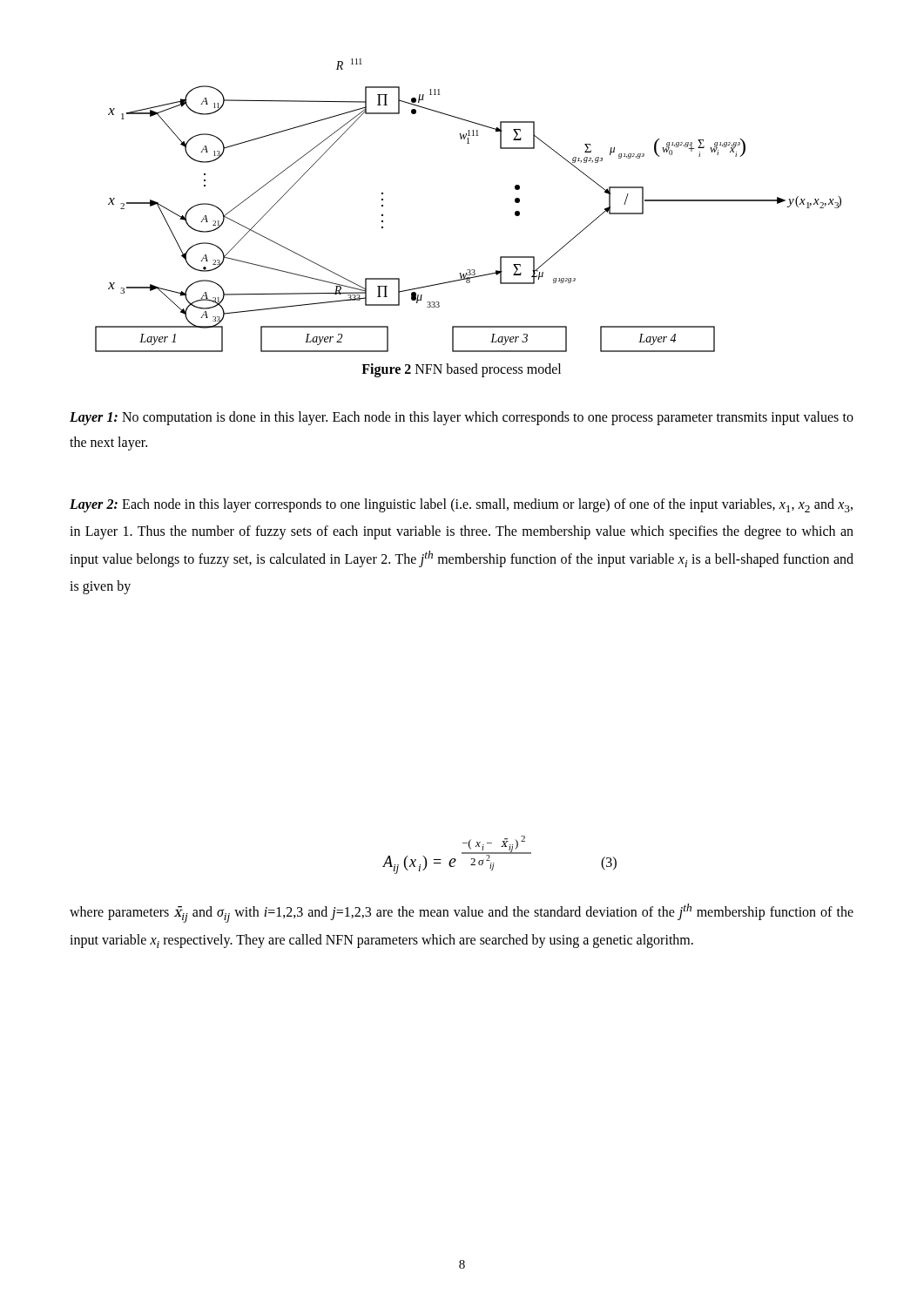Locate the list item with the text "Layer 1: No computation is"

click(x=462, y=430)
